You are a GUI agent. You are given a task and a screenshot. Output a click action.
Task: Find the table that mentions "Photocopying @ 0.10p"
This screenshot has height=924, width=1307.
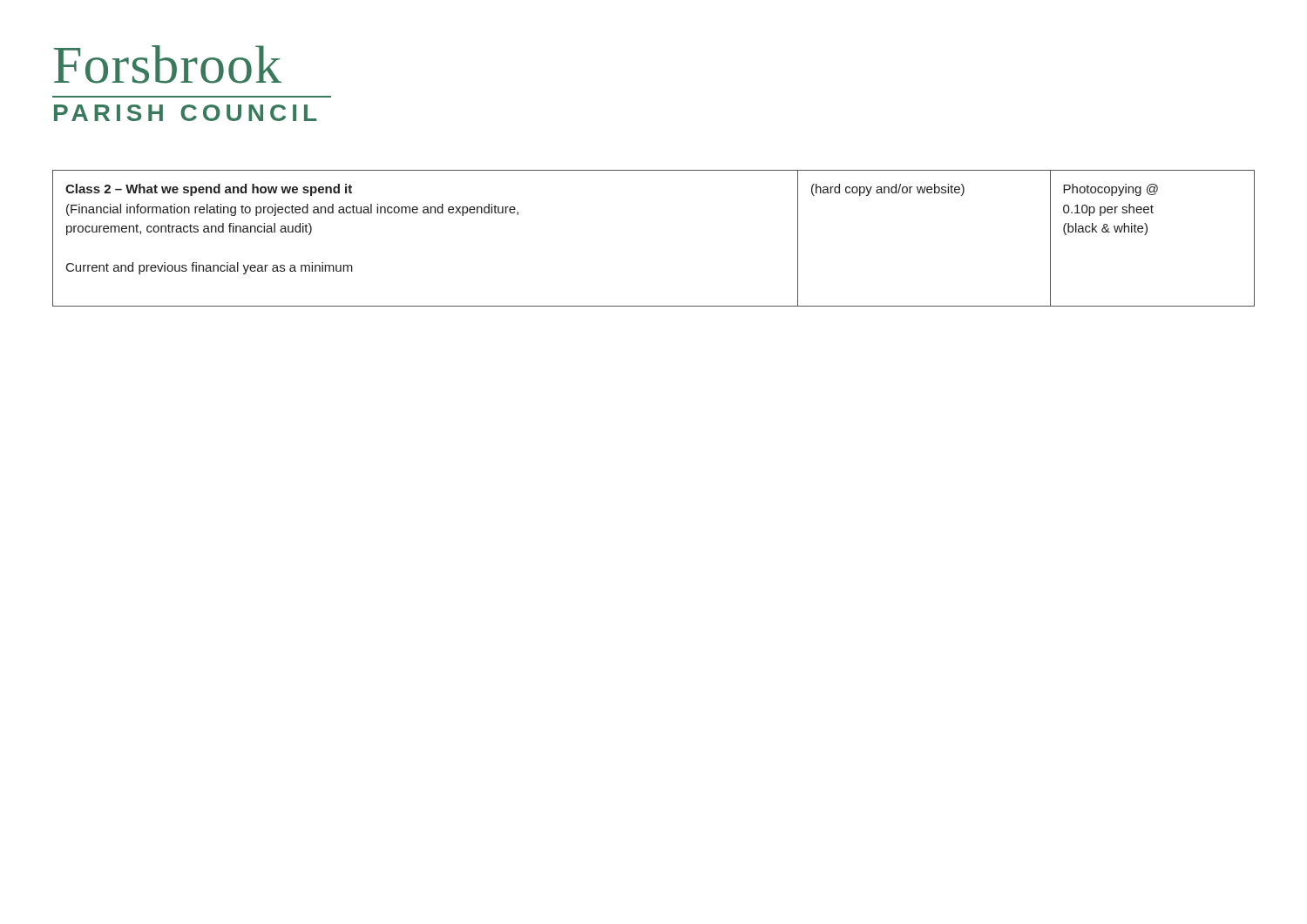click(654, 238)
